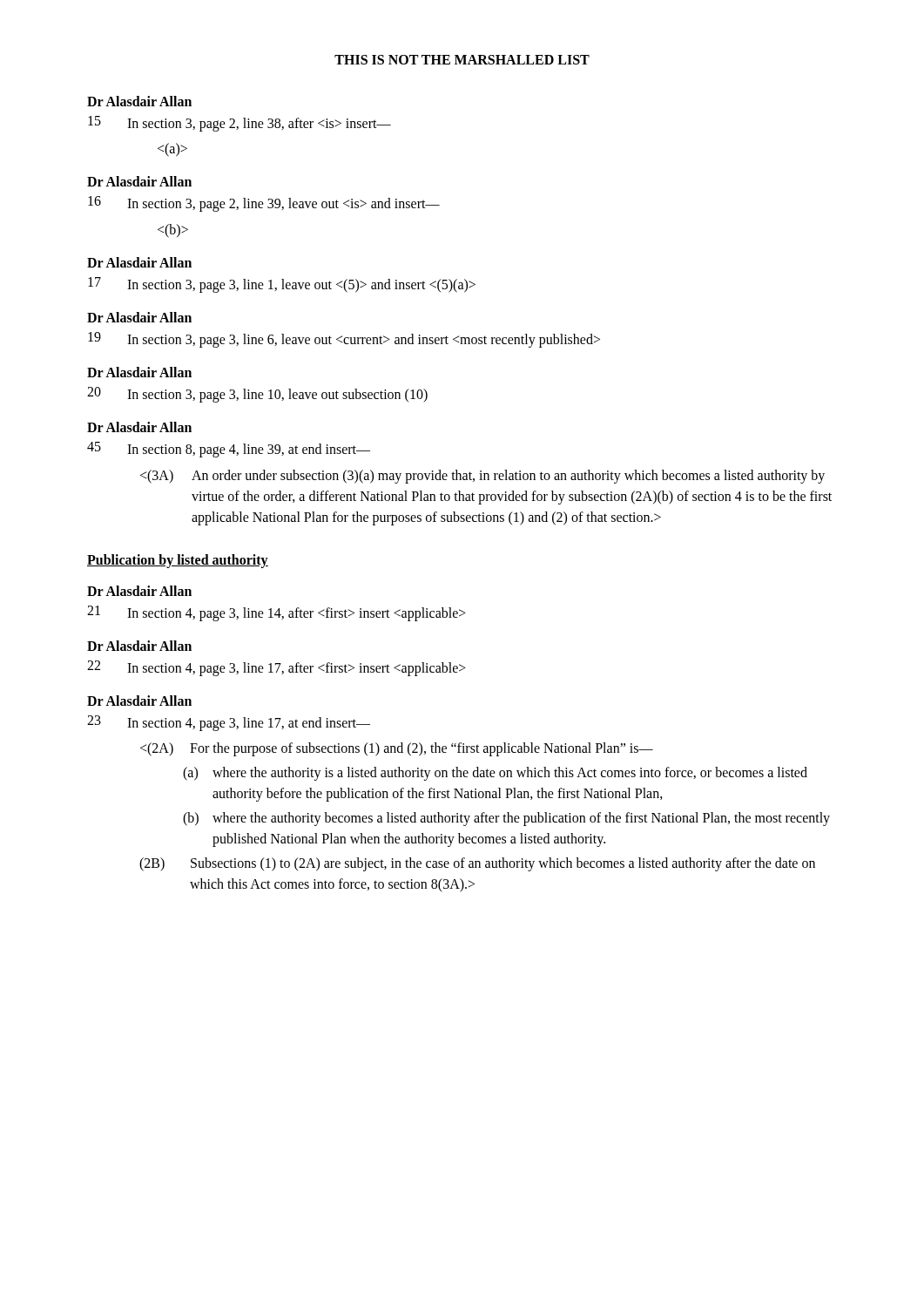The image size is (924, 1307).
Task: Navigate to the text starting "15 In section 3,"
Action: [239, 124]
